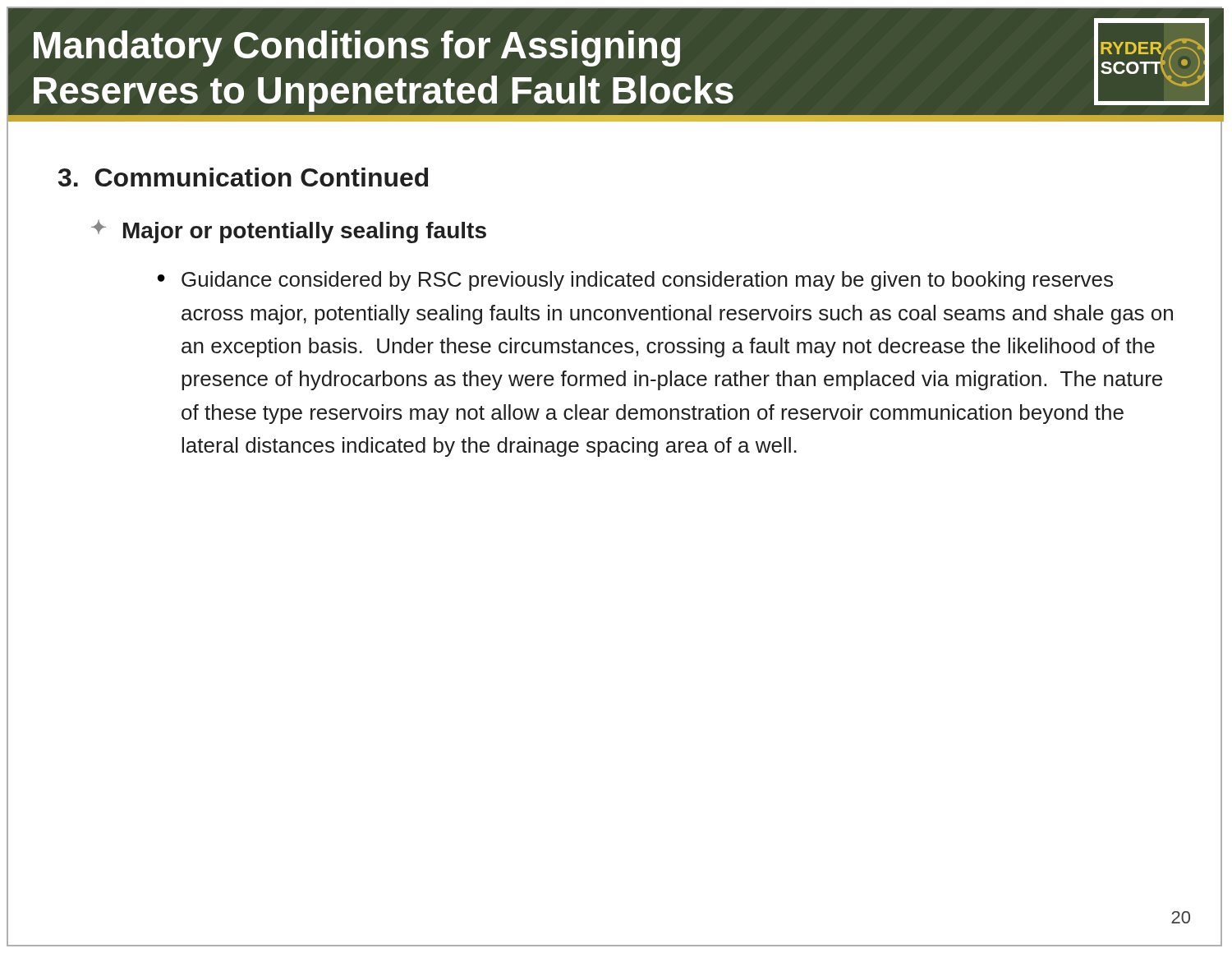Select the list item that says "✦ Major or potentially"

[289, 231]
